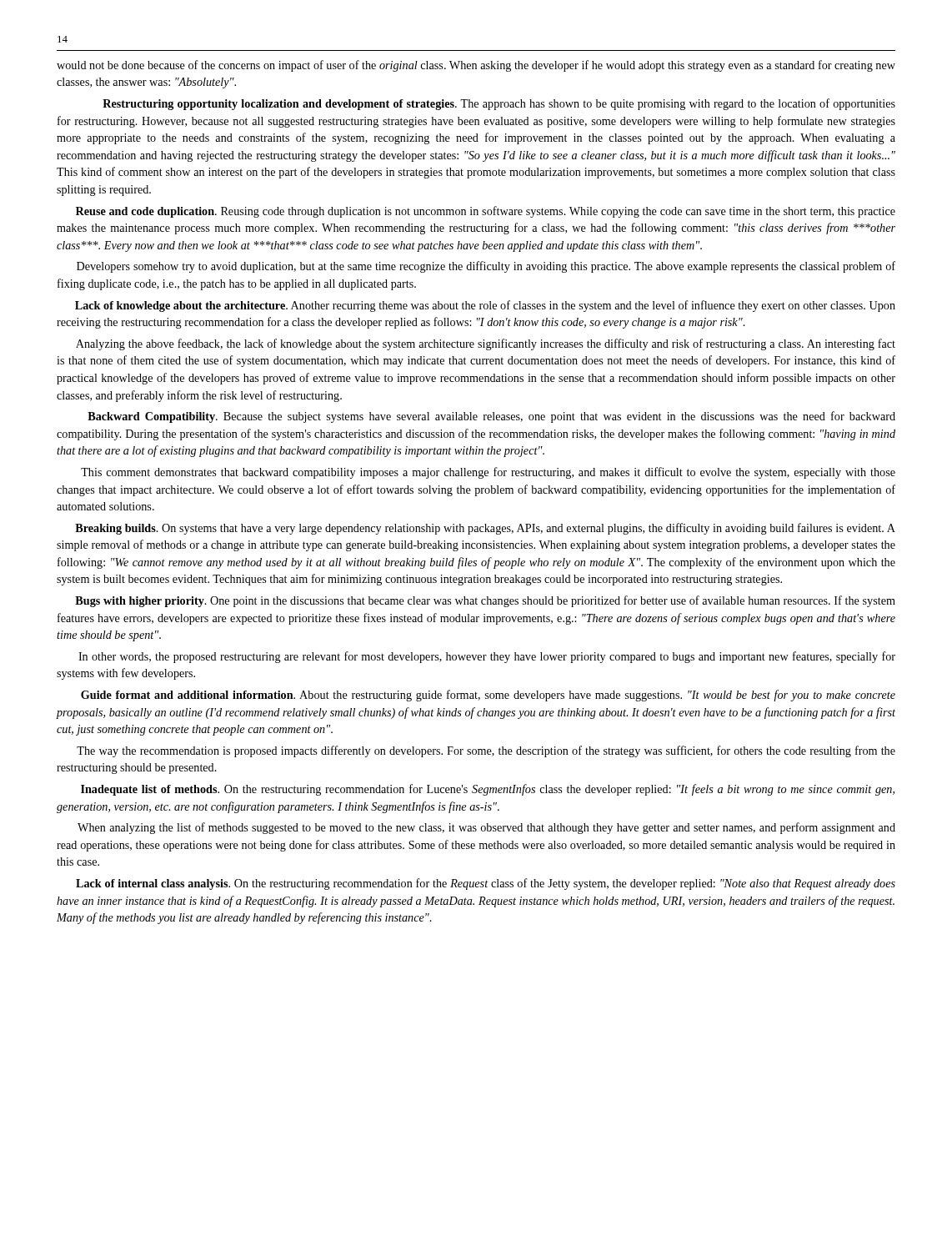Screen dimensions: 1251x952
Task: Navigate to the region starting "This comment demonstrates that backward"
Action: click(476, 489)
